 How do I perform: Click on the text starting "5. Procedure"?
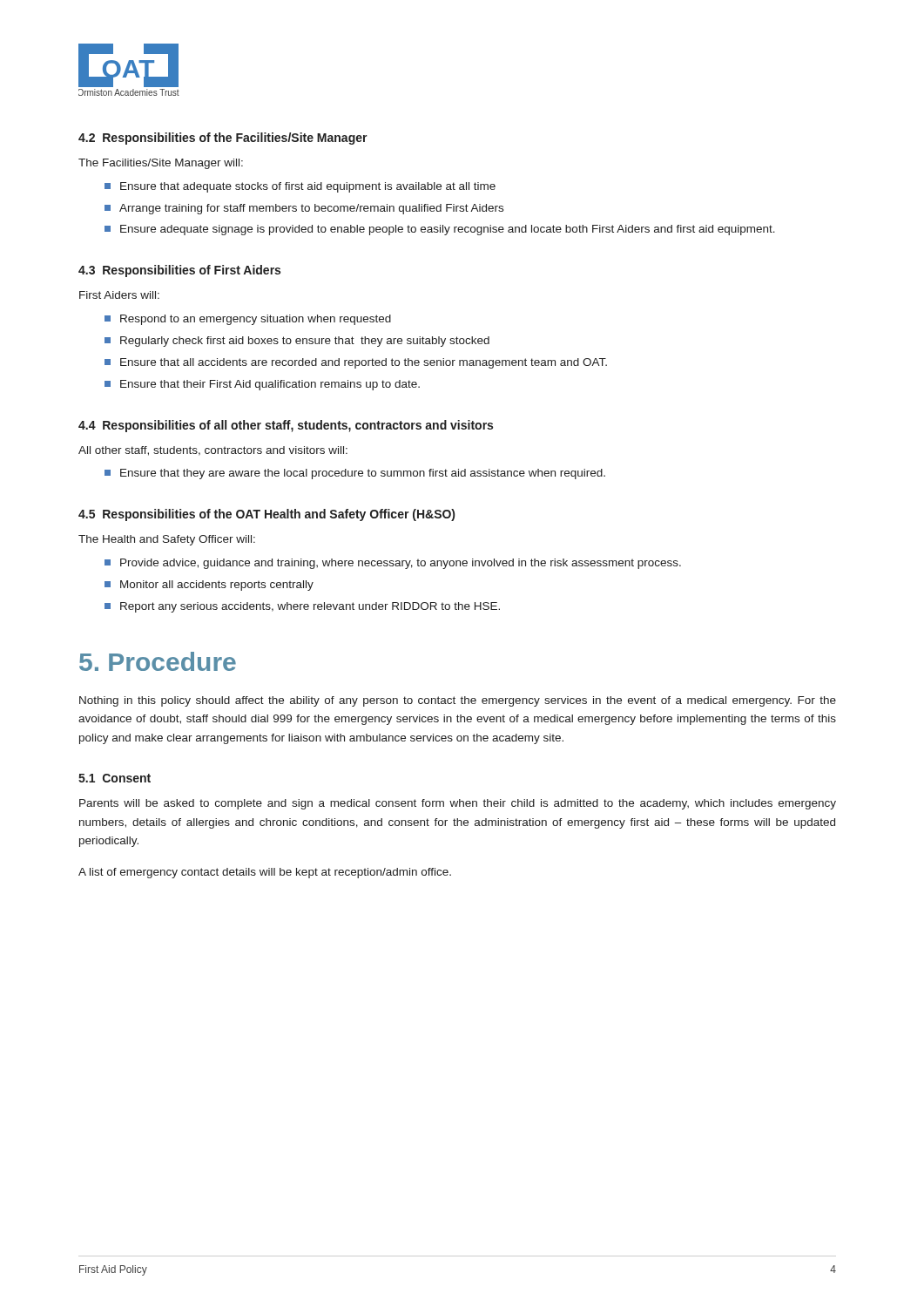[x=157, y=661]
